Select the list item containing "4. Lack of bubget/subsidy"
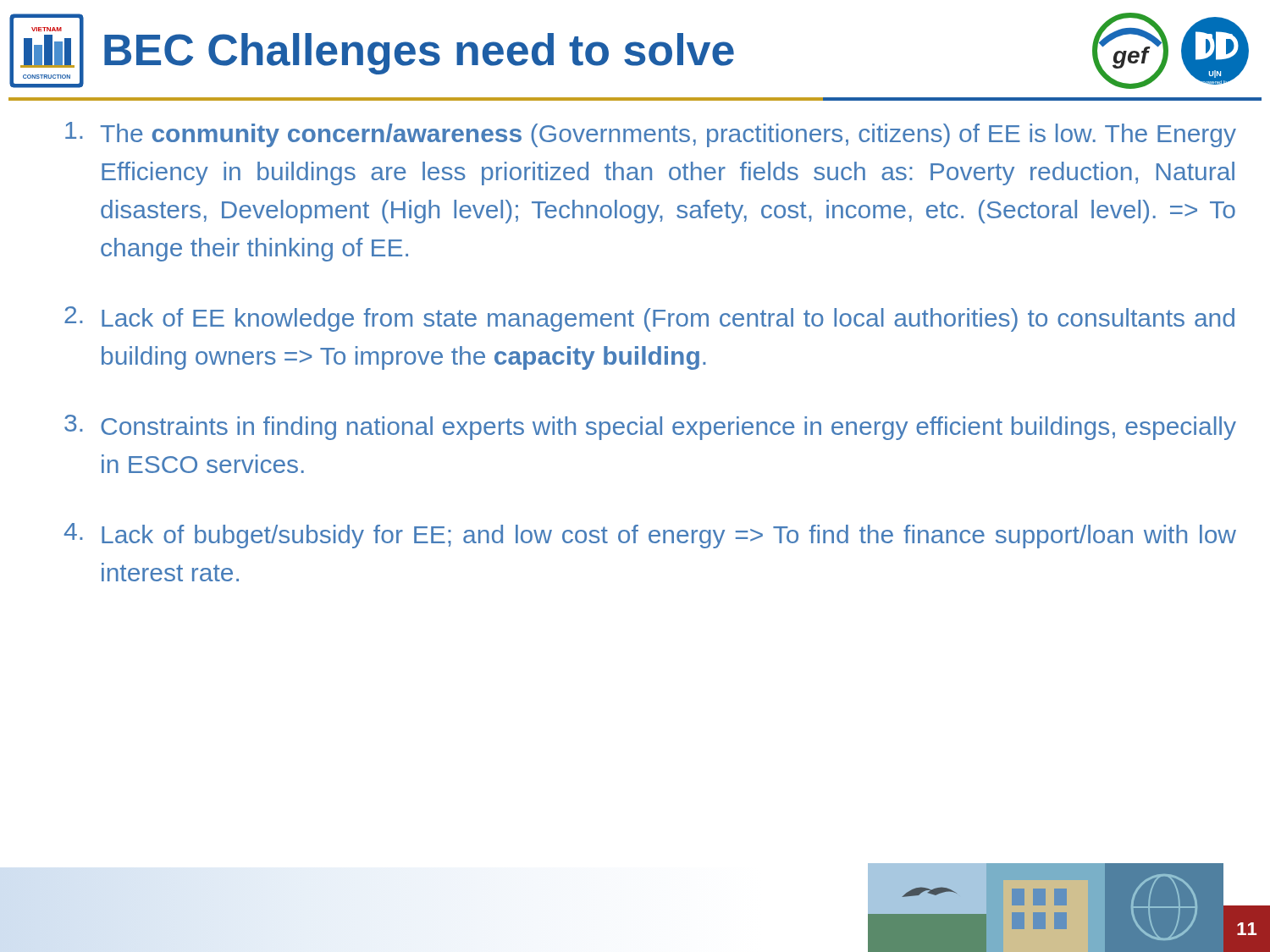The width and height of the screenshot is (1270, 952). click(635, 553)
